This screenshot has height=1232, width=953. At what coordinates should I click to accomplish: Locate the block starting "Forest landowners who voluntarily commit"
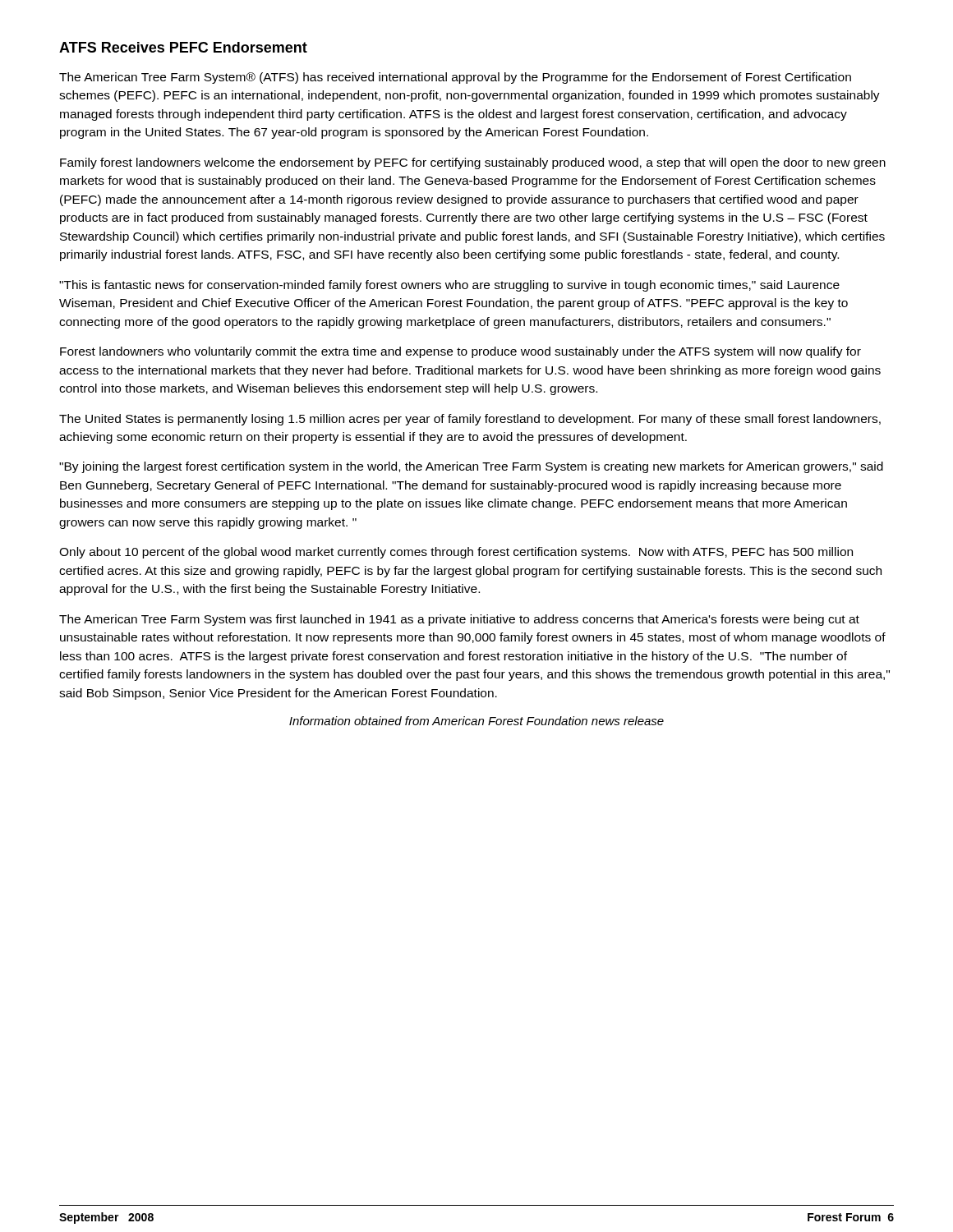(x=470, y=370)
